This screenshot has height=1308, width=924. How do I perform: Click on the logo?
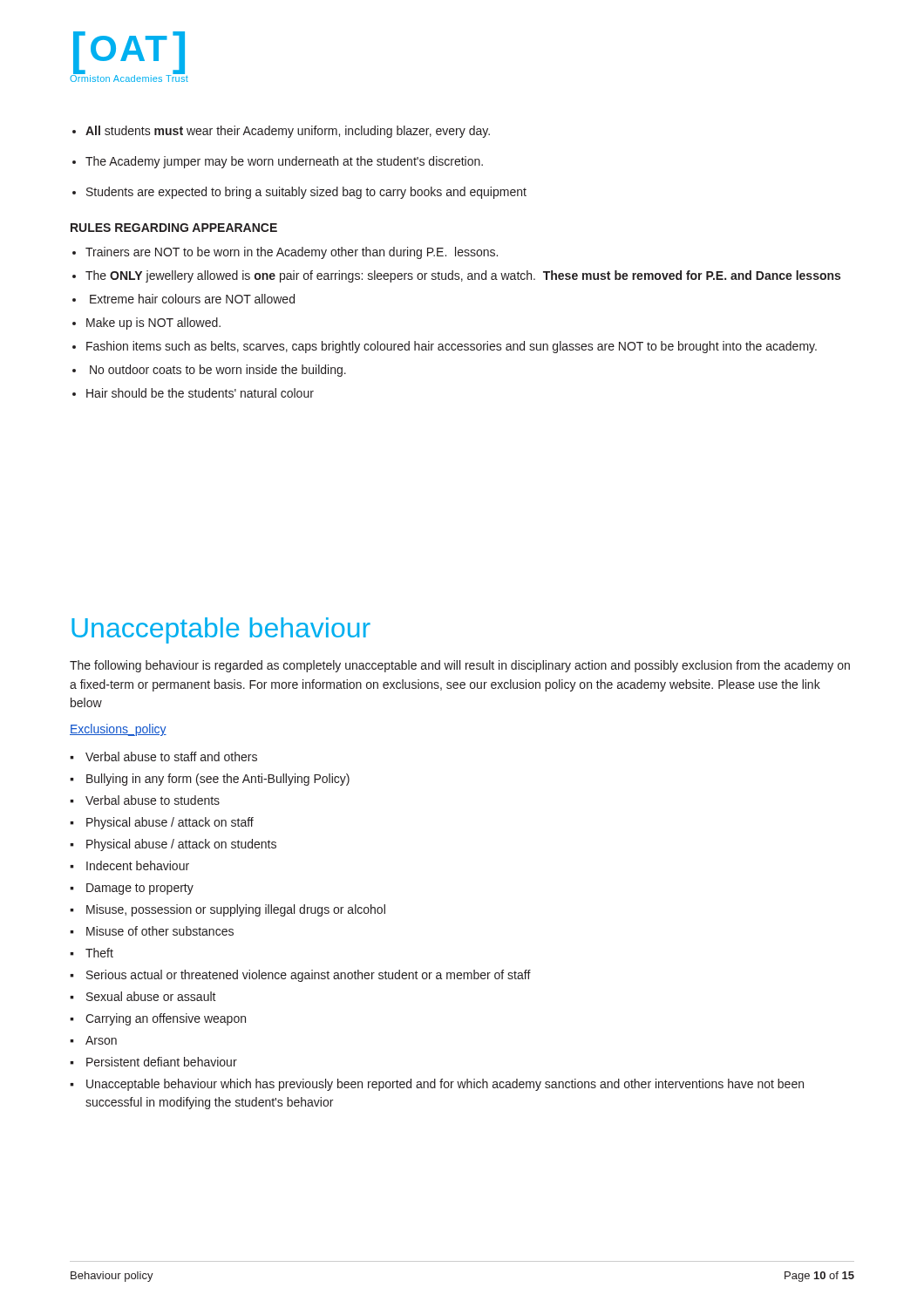[x=129, y=55]
